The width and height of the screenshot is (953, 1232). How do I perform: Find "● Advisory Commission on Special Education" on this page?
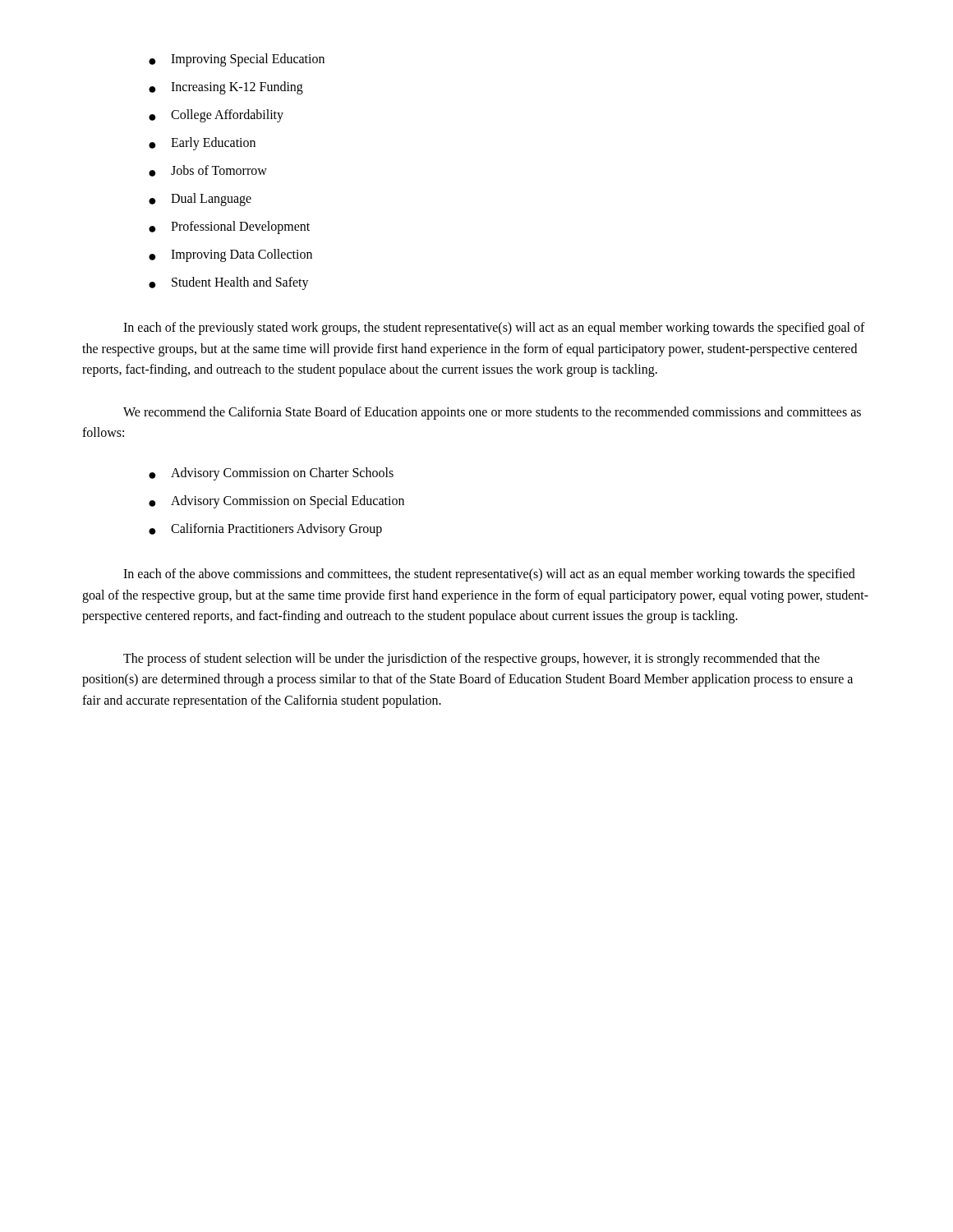pos(276,502)
